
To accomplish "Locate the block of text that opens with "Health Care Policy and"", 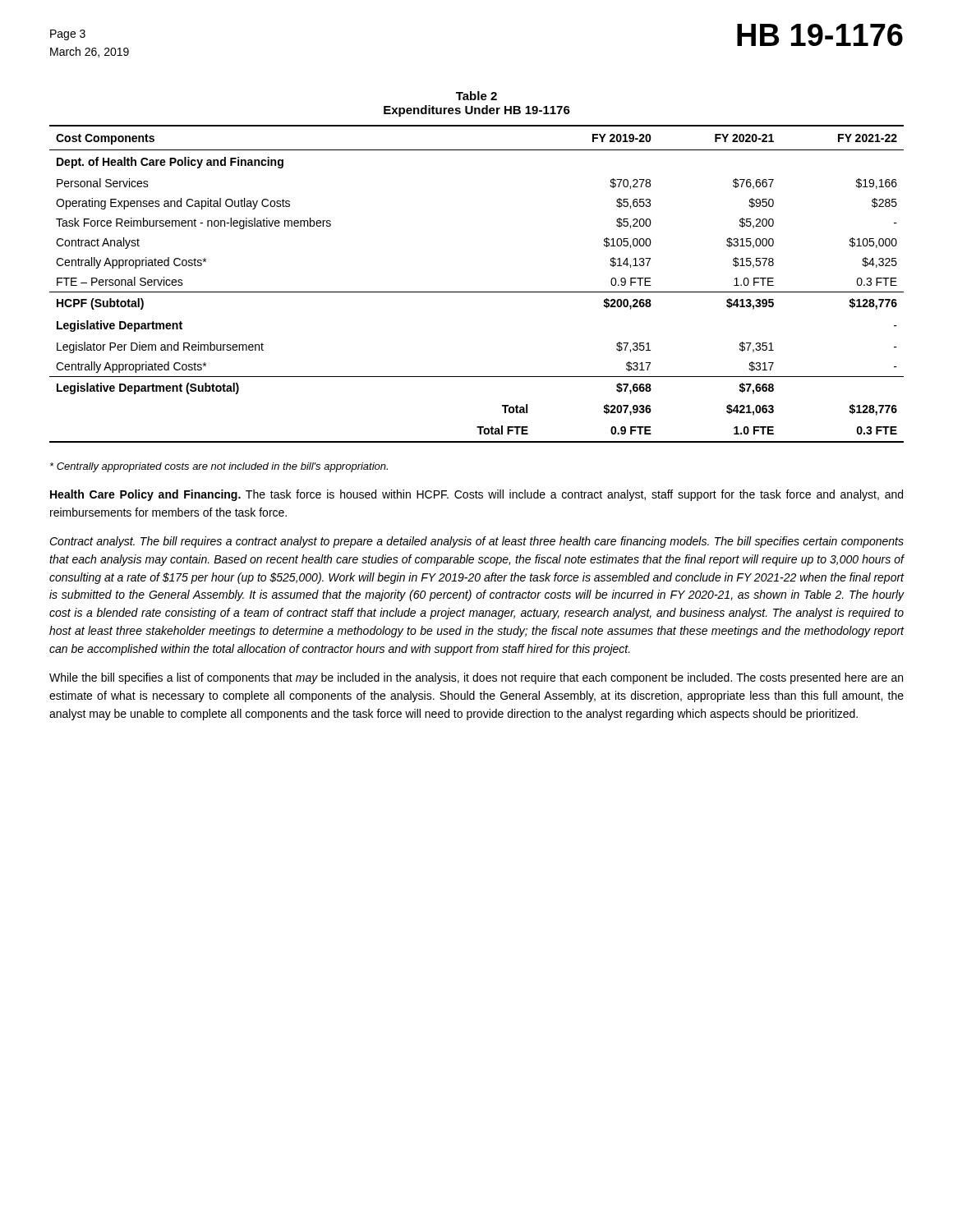I will pyautogui.click(x=476, y=605).
